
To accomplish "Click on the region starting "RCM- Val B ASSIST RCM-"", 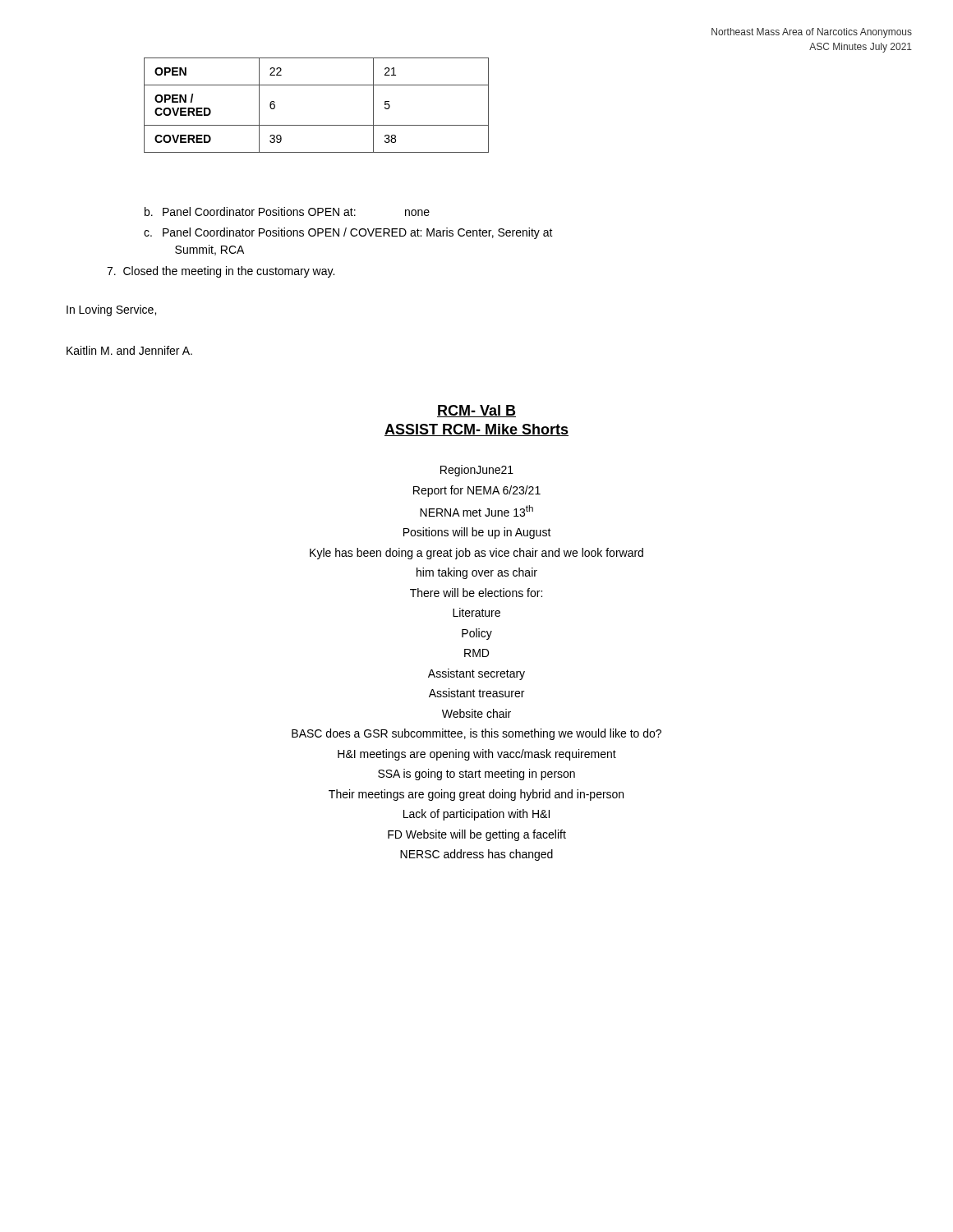I will click(476, 421).
